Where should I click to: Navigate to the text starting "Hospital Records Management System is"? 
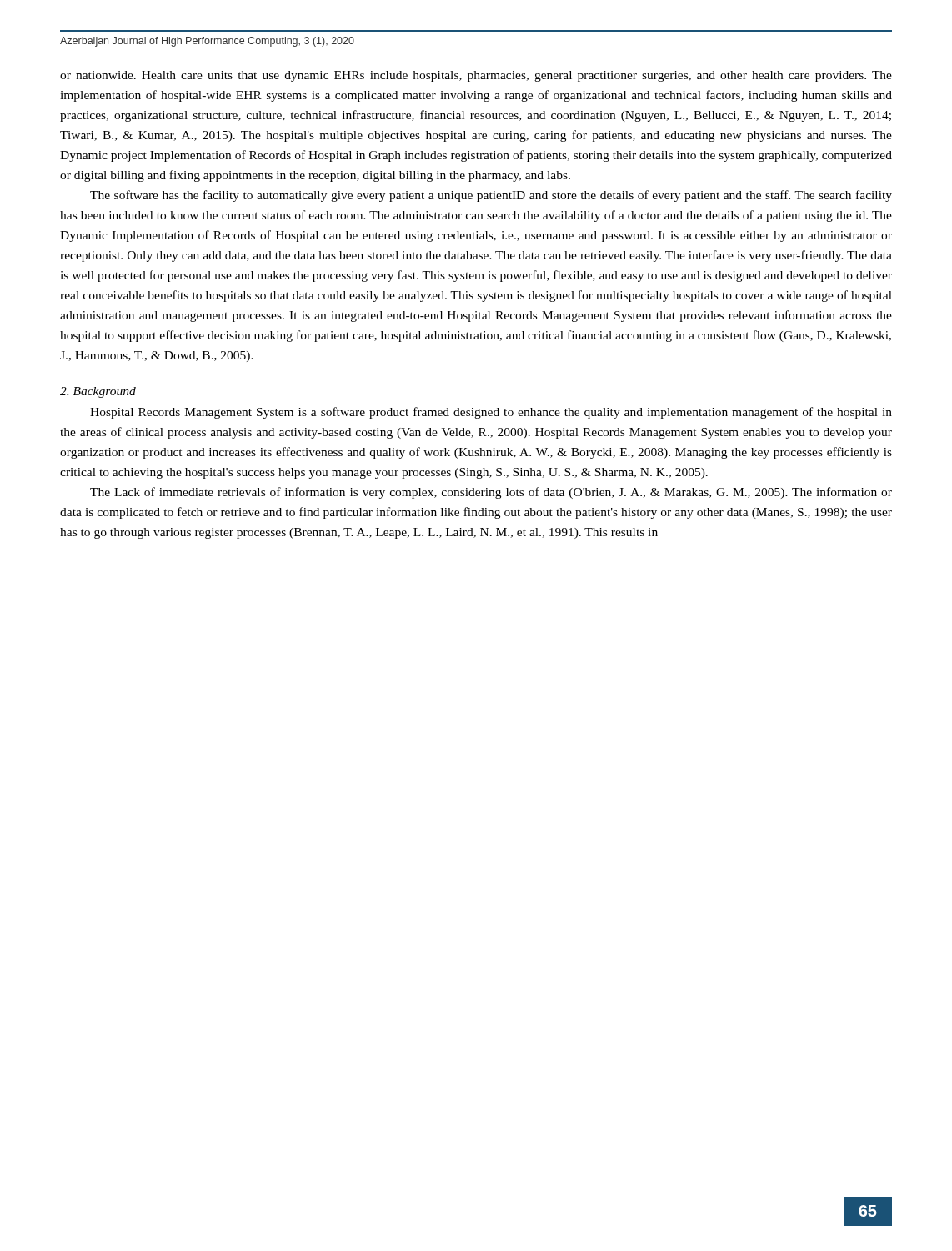coord(476,472)
